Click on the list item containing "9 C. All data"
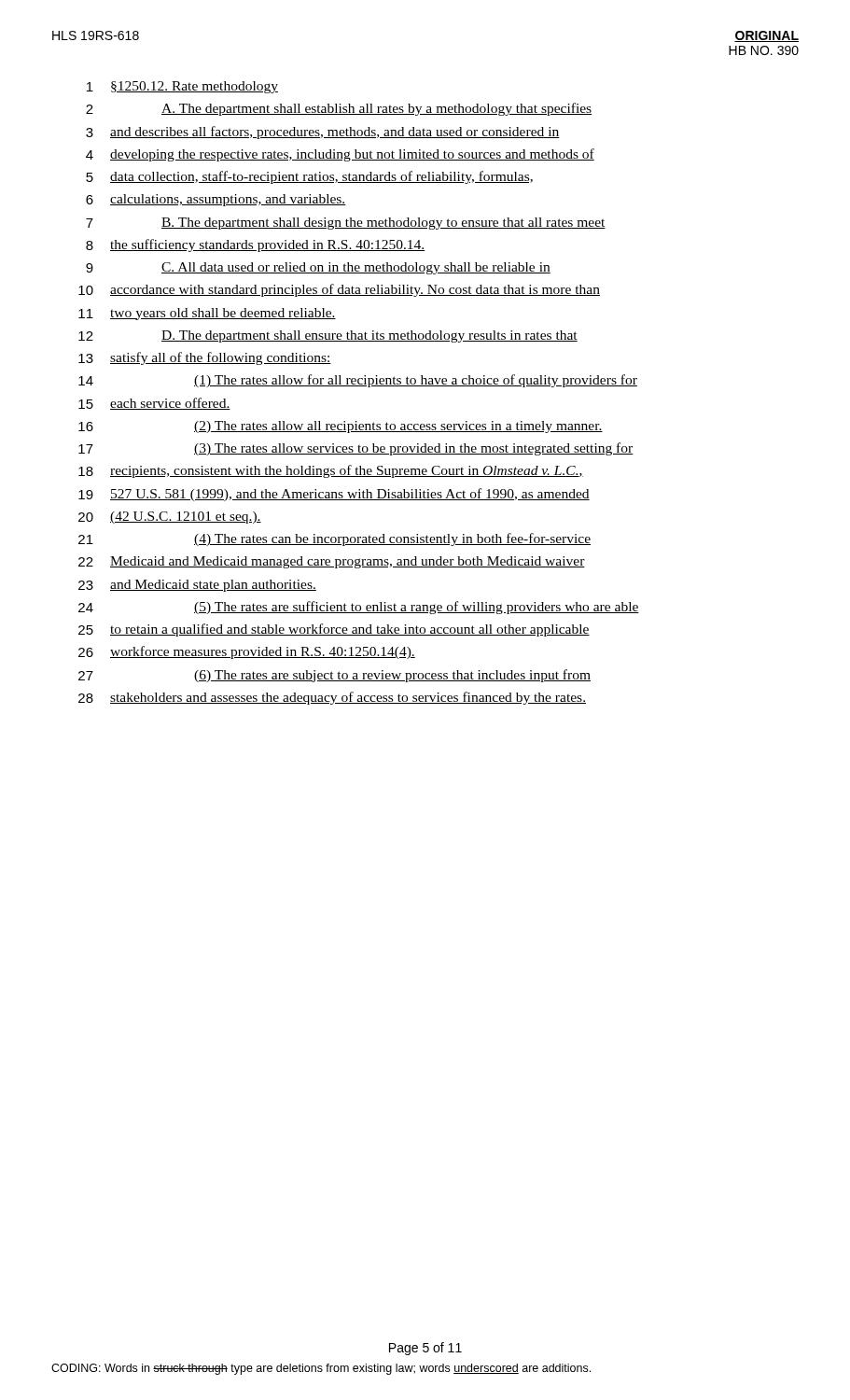 tap(425, 267)
